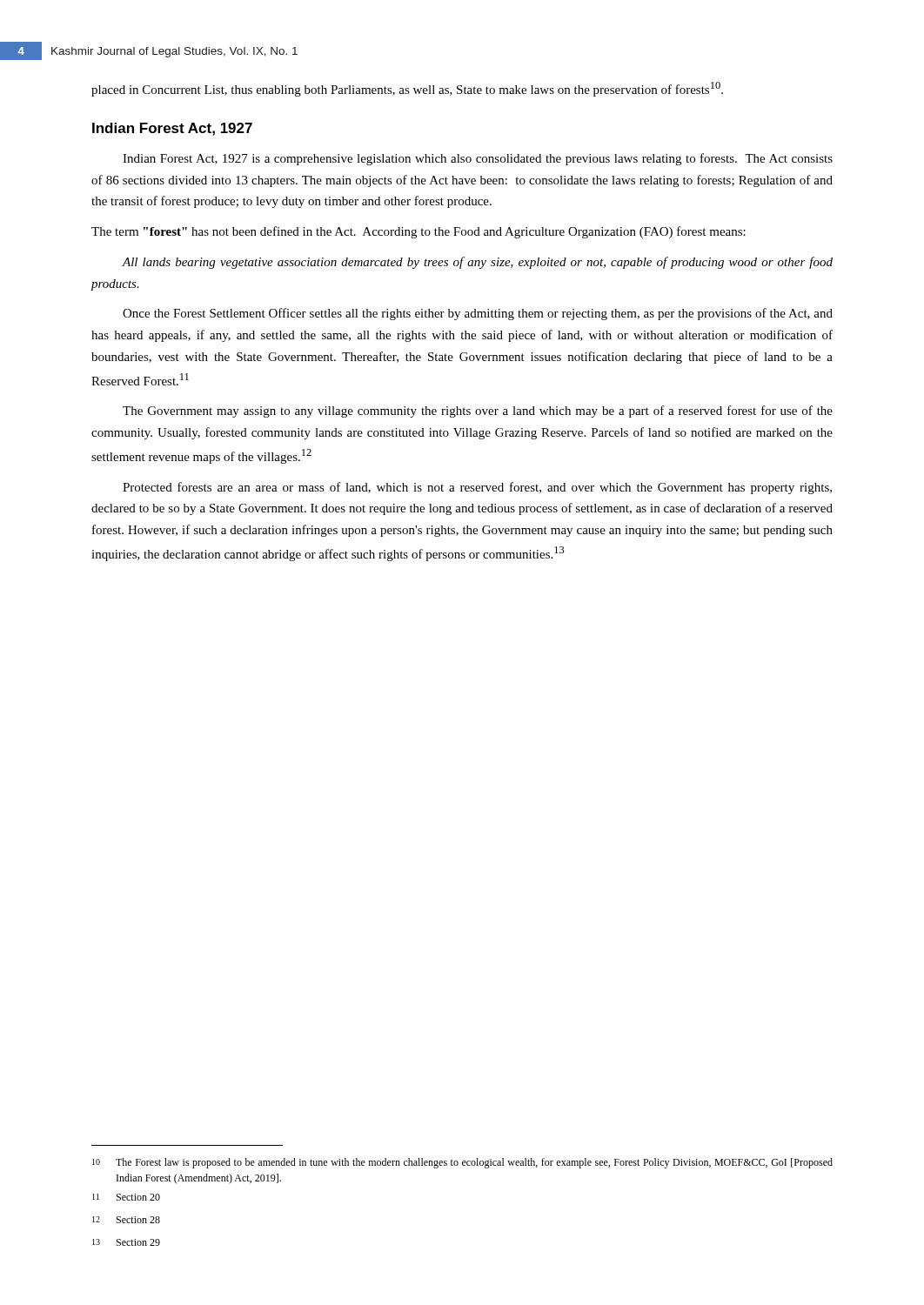This screenshot has width=924, height=1305.
Task: Select the text block that says "The Government may assign to any village"
Action: click(x=462, y=434)
